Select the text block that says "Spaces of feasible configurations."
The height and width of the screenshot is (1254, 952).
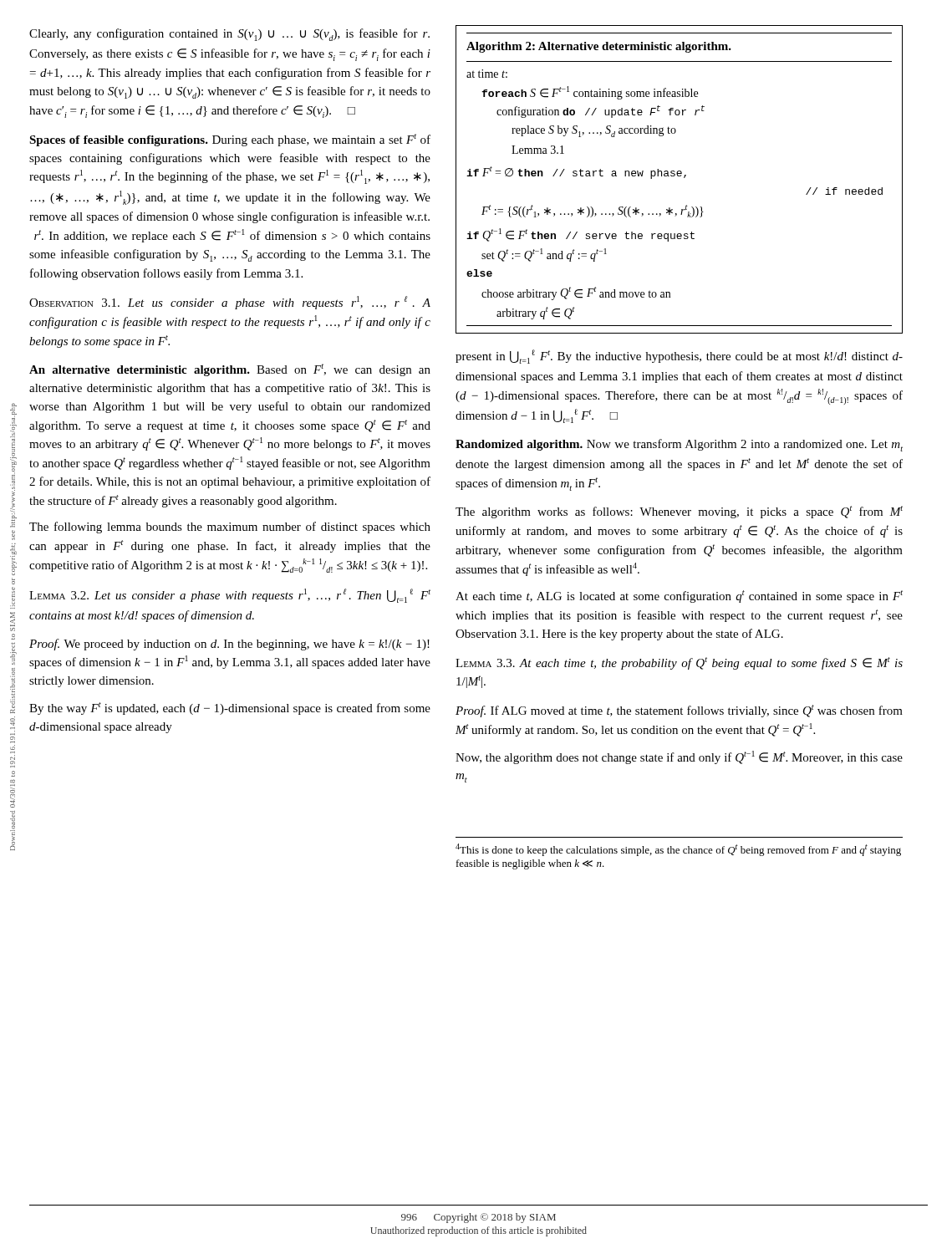(230, 207)
